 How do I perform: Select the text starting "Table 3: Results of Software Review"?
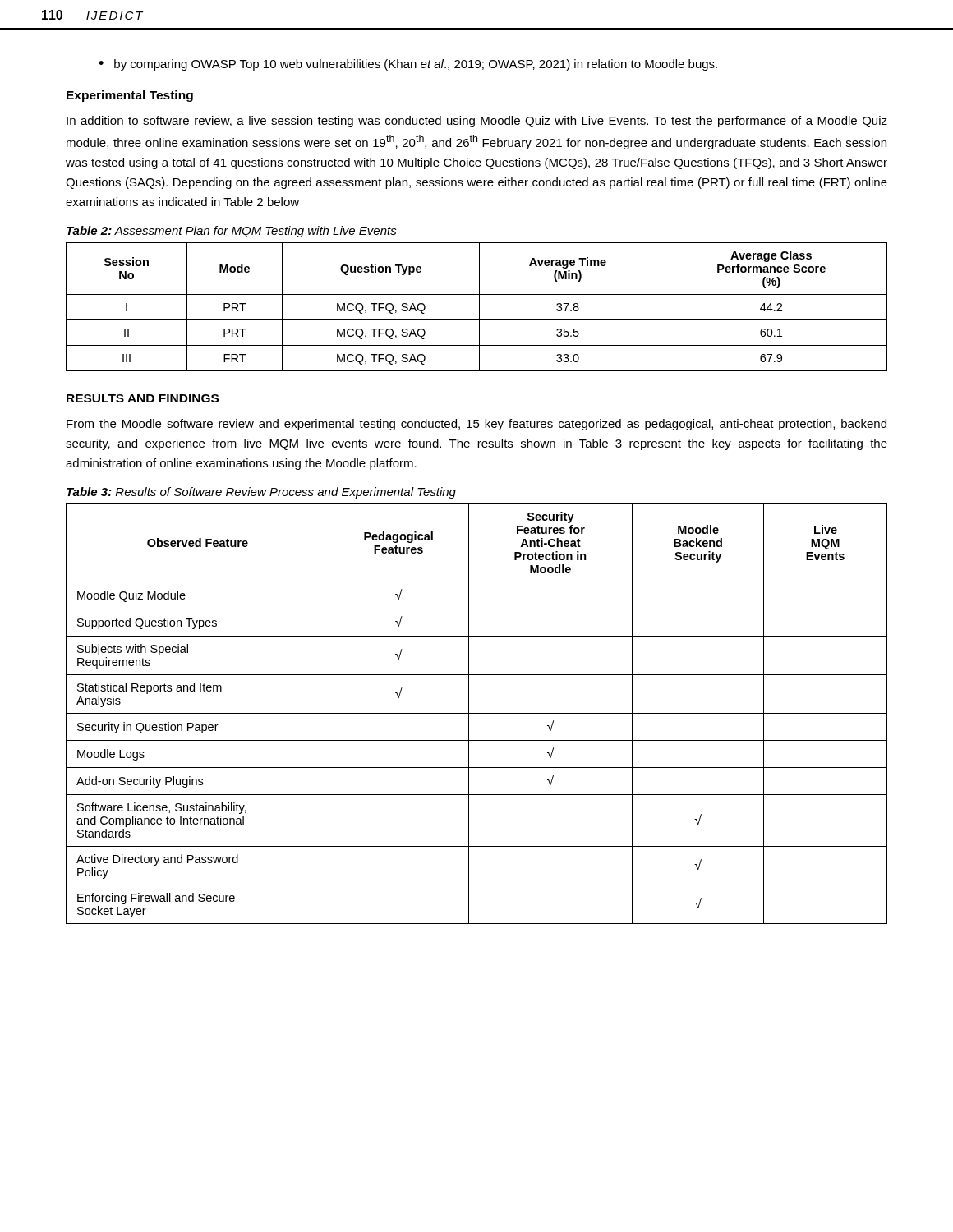pos(261,492)
